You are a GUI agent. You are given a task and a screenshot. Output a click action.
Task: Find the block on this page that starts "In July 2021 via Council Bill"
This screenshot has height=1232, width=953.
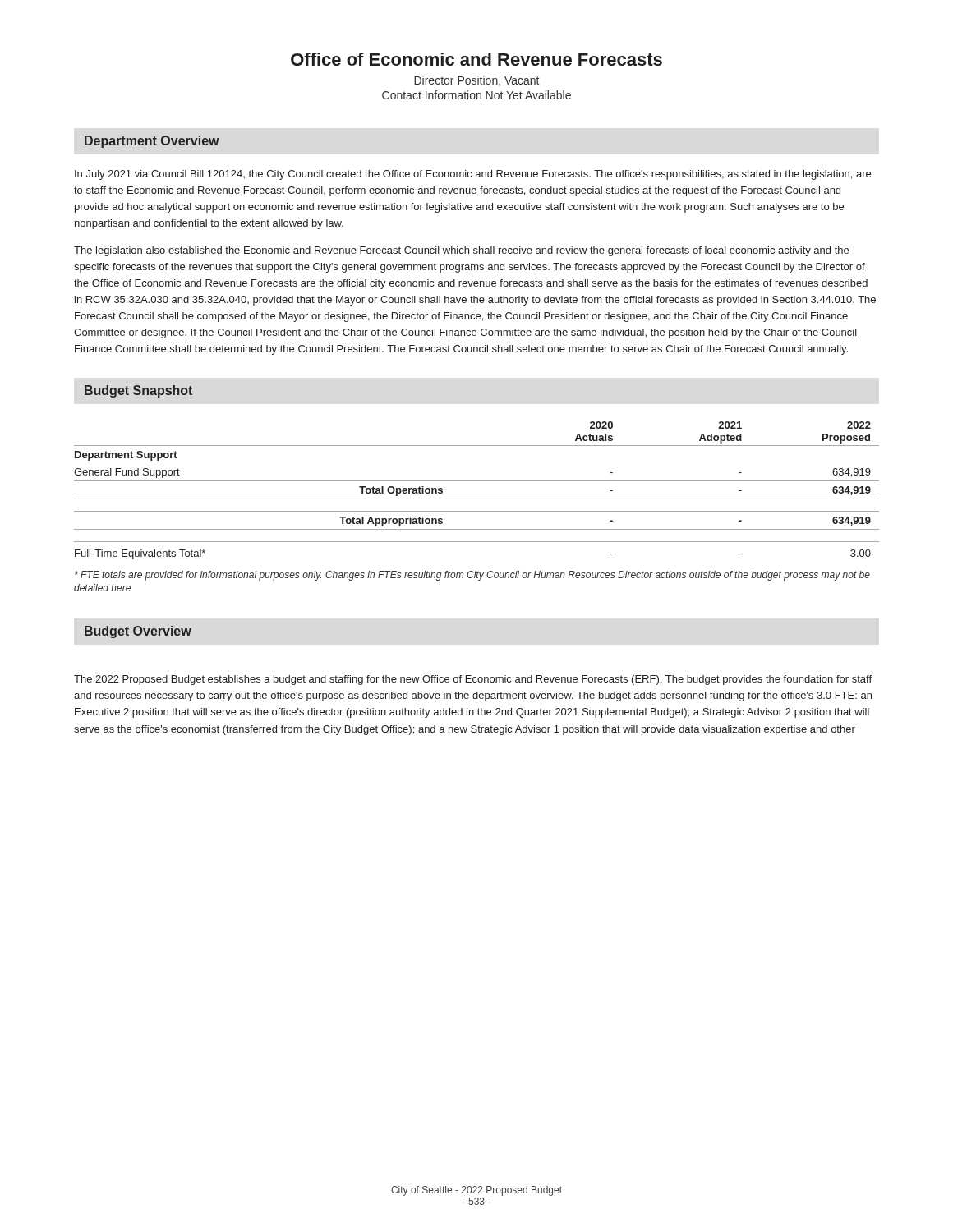click(473, 199)
